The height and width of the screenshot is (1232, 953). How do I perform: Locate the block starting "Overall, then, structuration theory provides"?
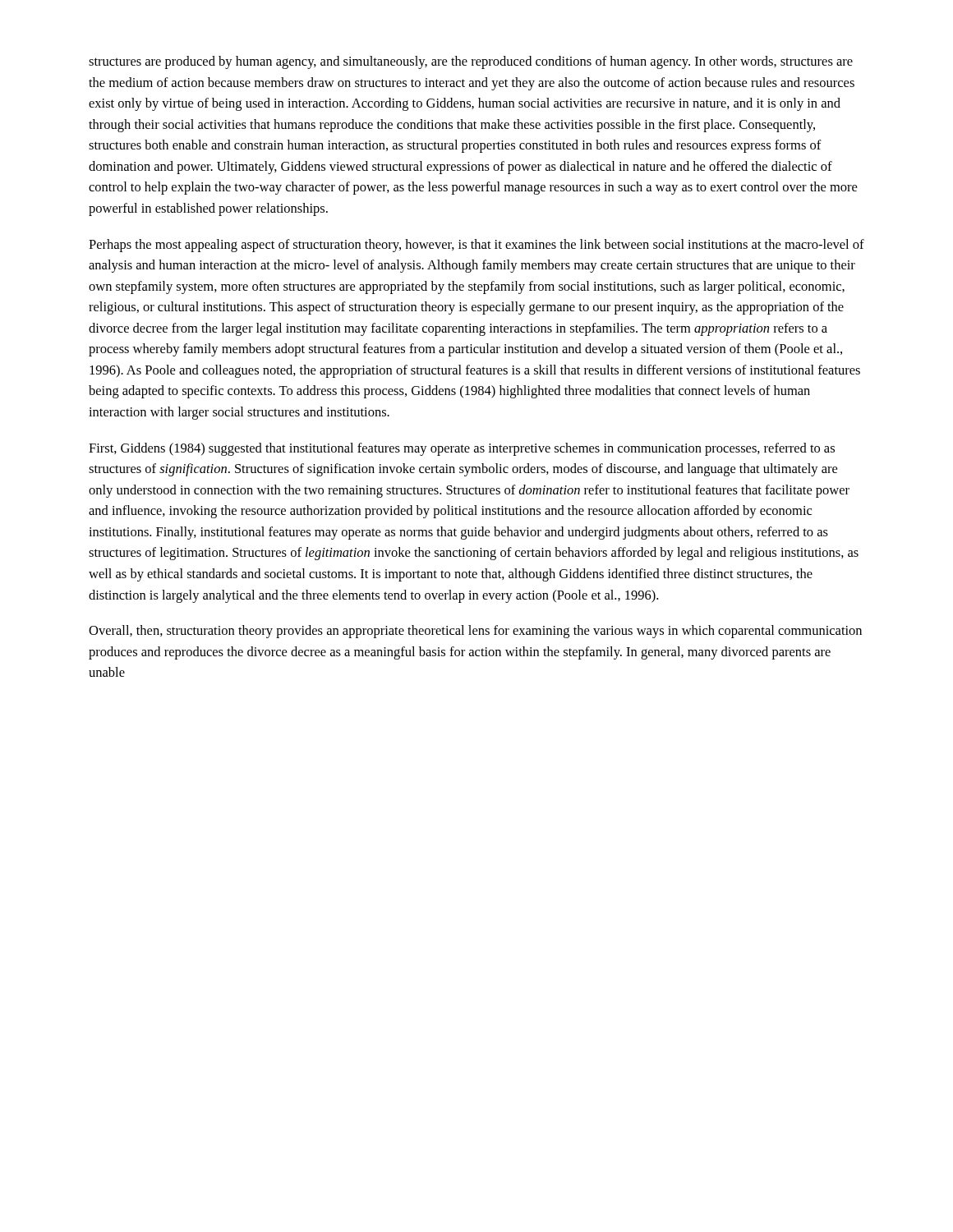pos(475,651)
